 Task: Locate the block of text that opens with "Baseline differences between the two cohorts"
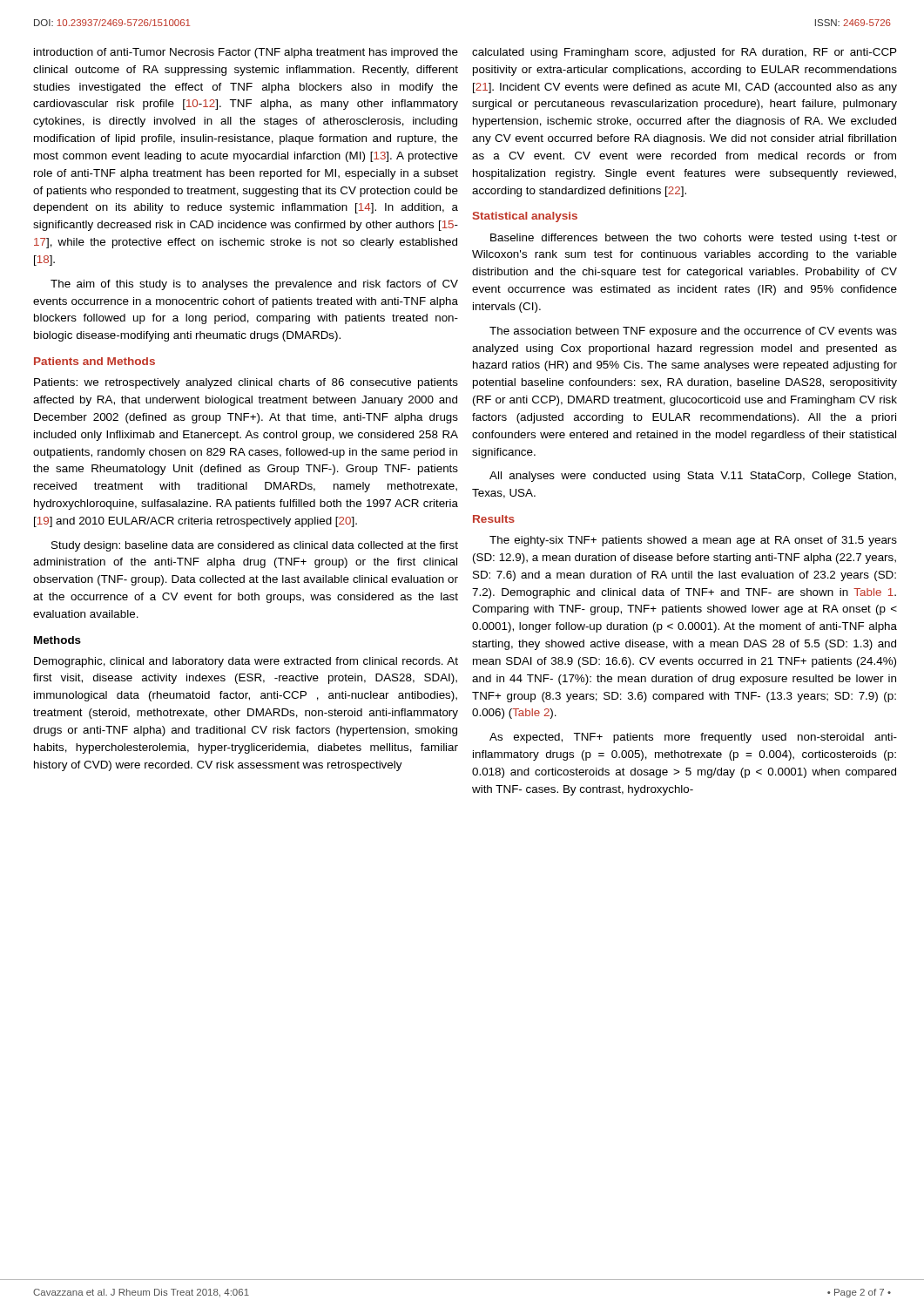(x=684, y=272)
